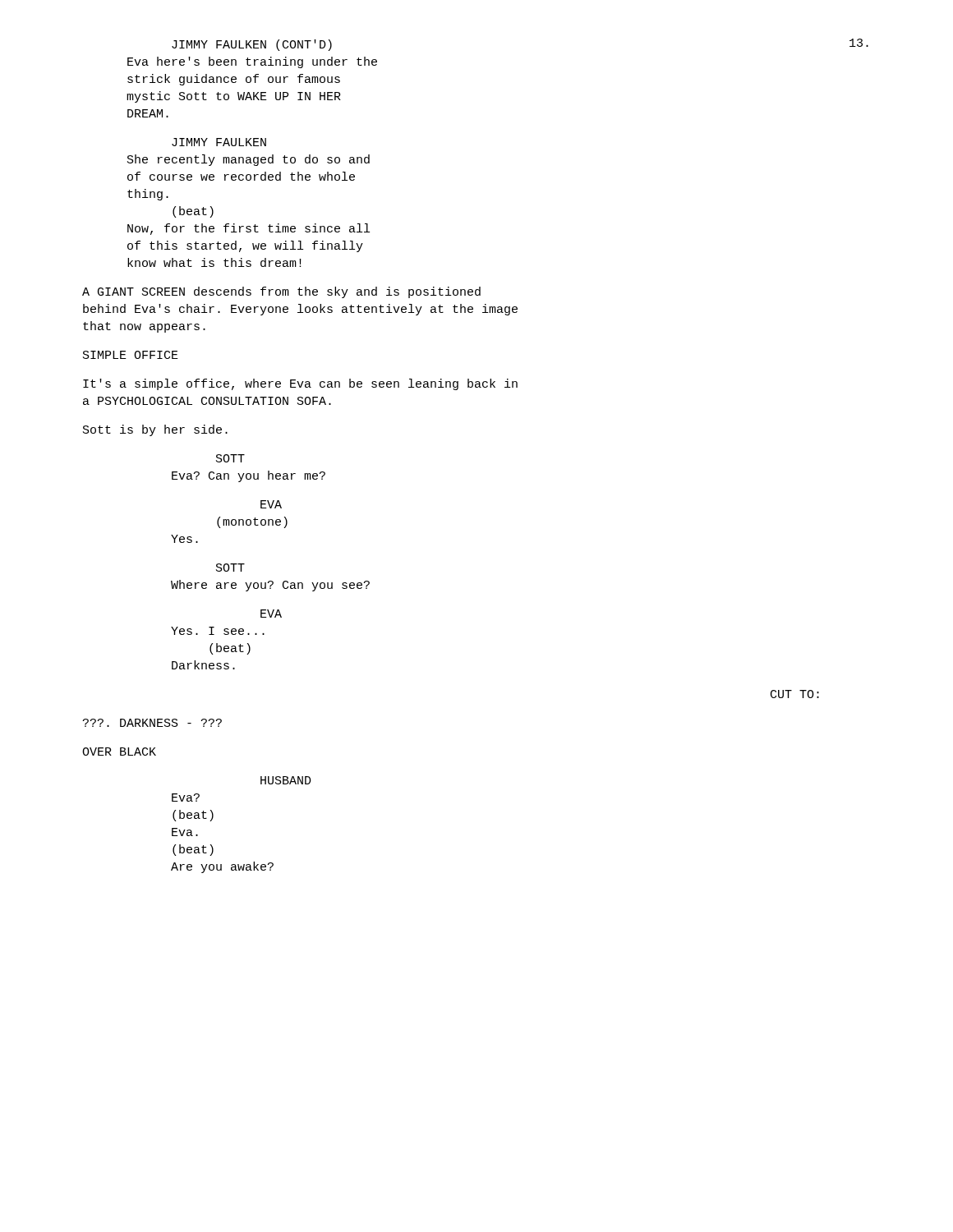
Task: Find the block on this page that starts "HUSBAND Eva? (beat) Eva. (beat) Are you"
Action: [197, 825]
